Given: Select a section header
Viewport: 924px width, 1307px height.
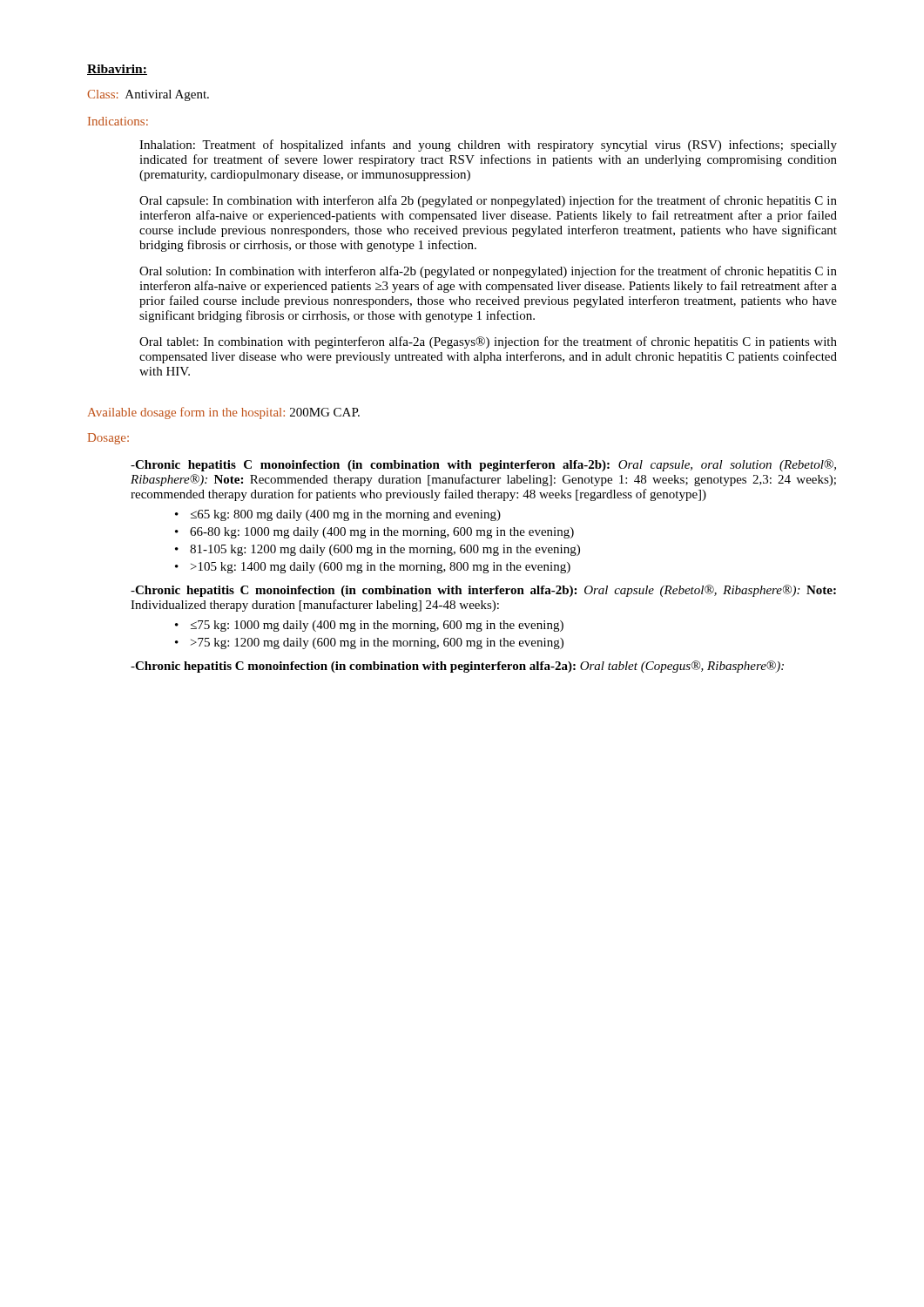Looking at the screenshot, I should [x=117, y=68].
